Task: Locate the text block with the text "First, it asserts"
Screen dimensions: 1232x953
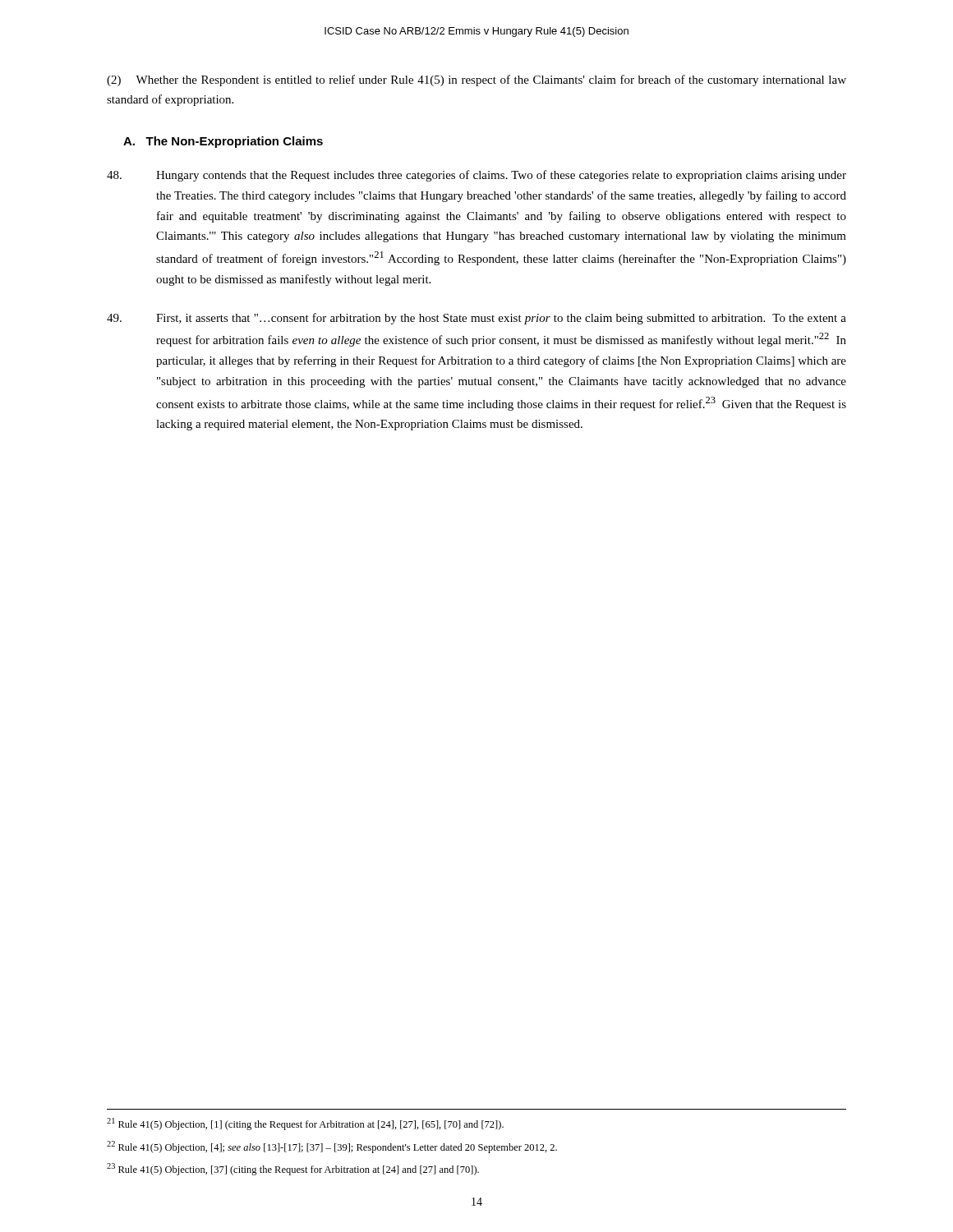Action: pyautogui.click(x=476, y=371)
